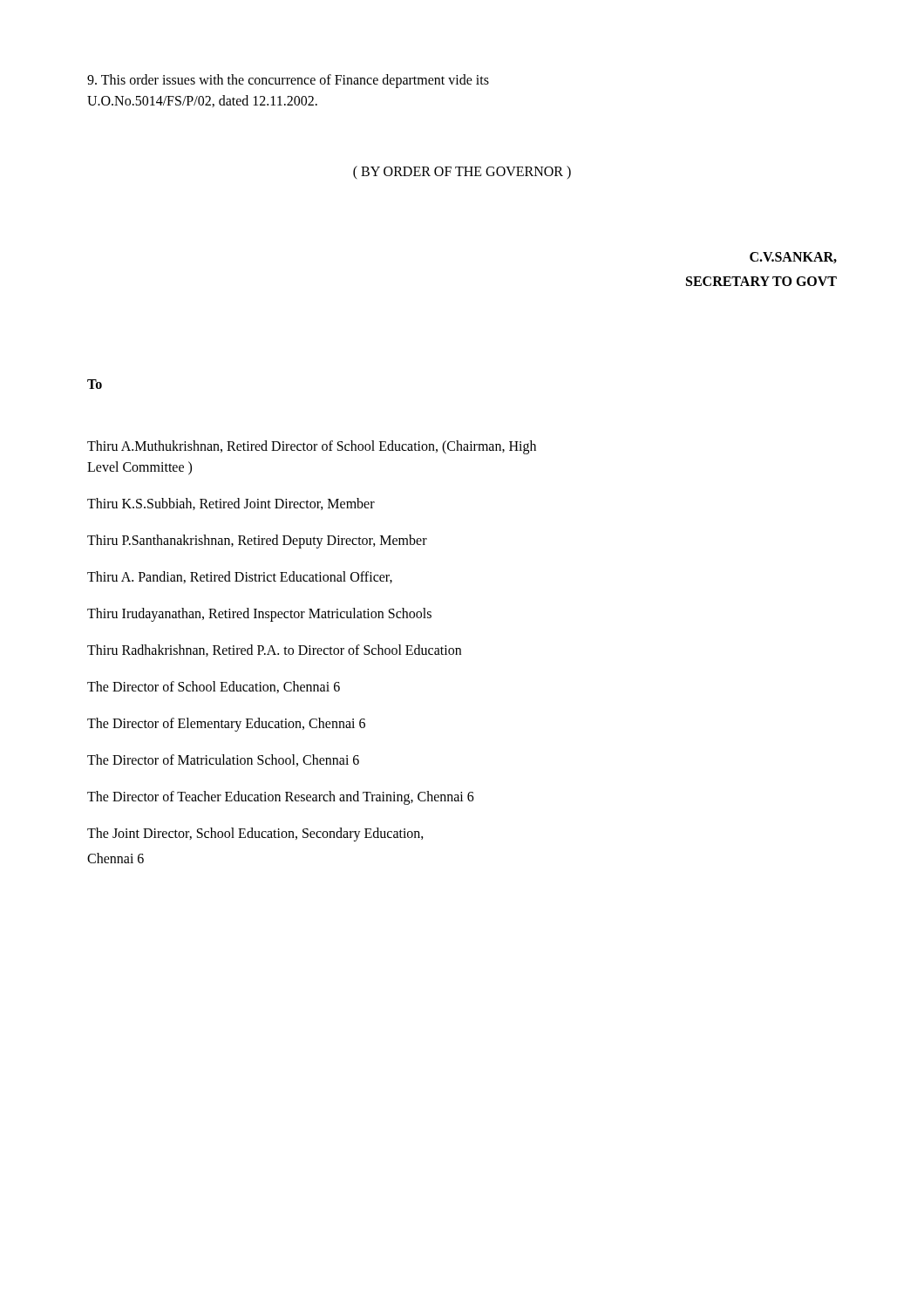Click on the list item that reads "Thiru K.S.Subbiah, Retired Joint Director, Member"
This screenshot has width=924, height=1308.
pyautogui.click(x=231, y=504)
